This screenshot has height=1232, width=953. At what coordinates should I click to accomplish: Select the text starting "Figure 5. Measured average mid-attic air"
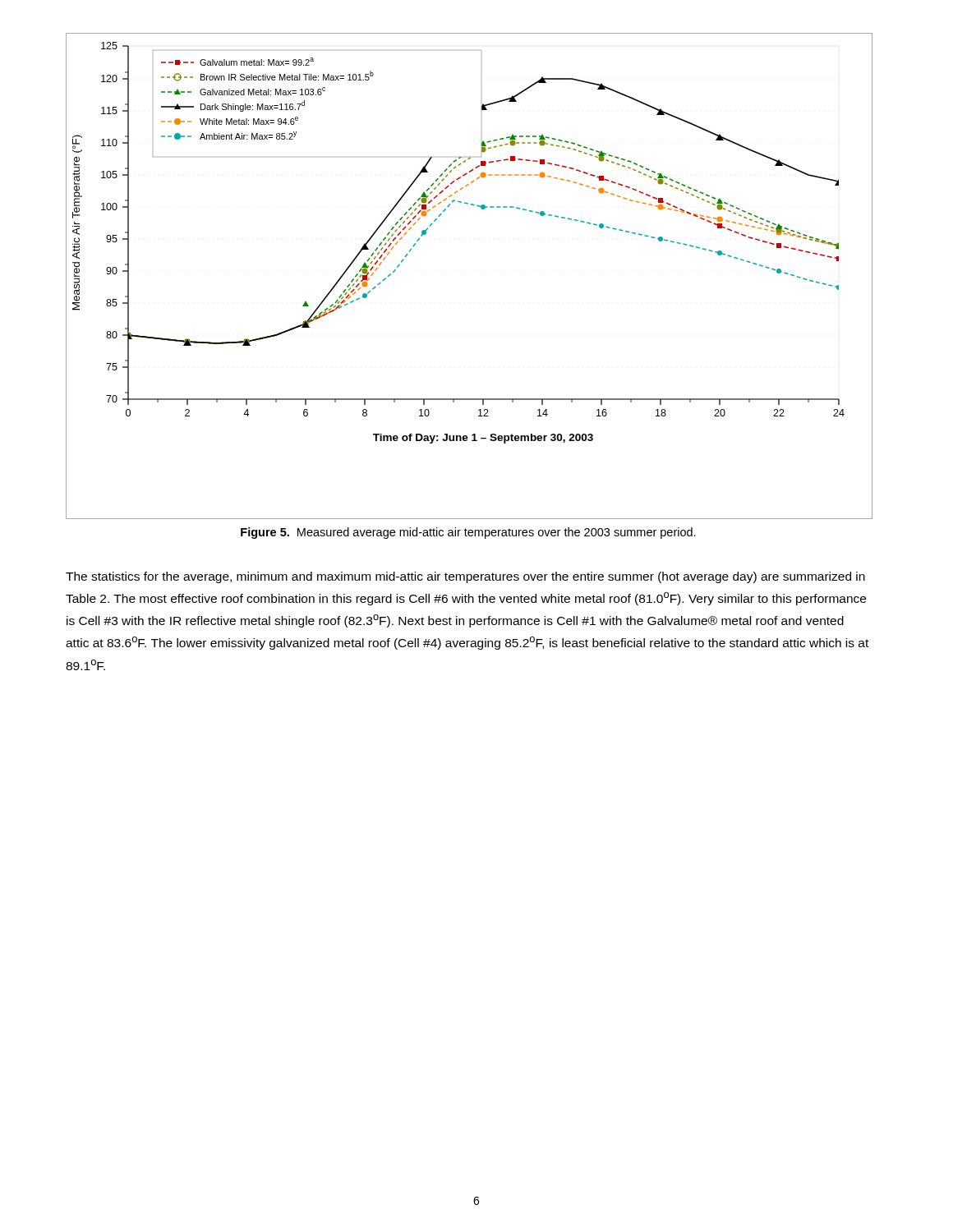[468, 532]
